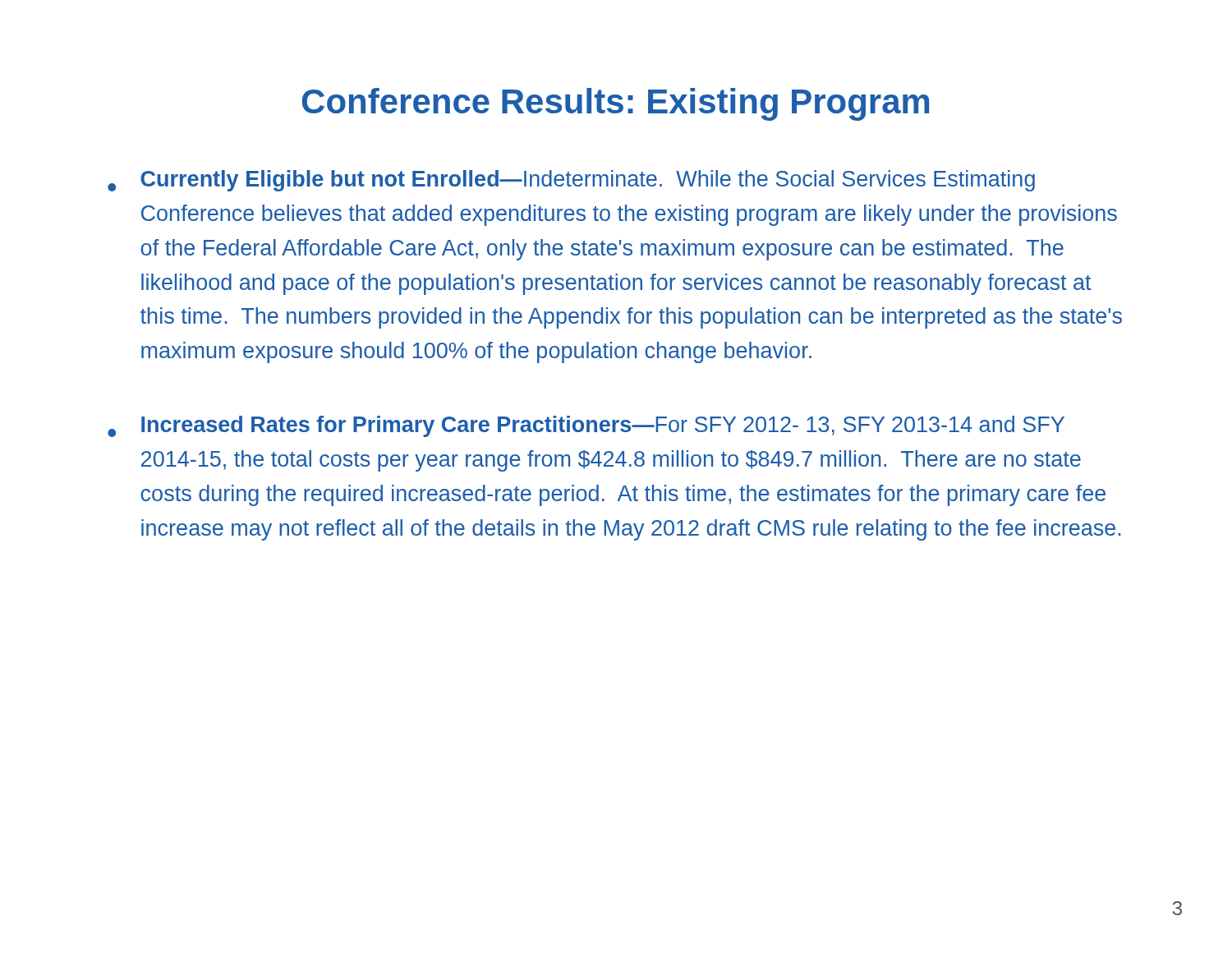Select the title that reads "Conference Results: Existing Program"
This screenshot has height=953, width=1232.
616,101
